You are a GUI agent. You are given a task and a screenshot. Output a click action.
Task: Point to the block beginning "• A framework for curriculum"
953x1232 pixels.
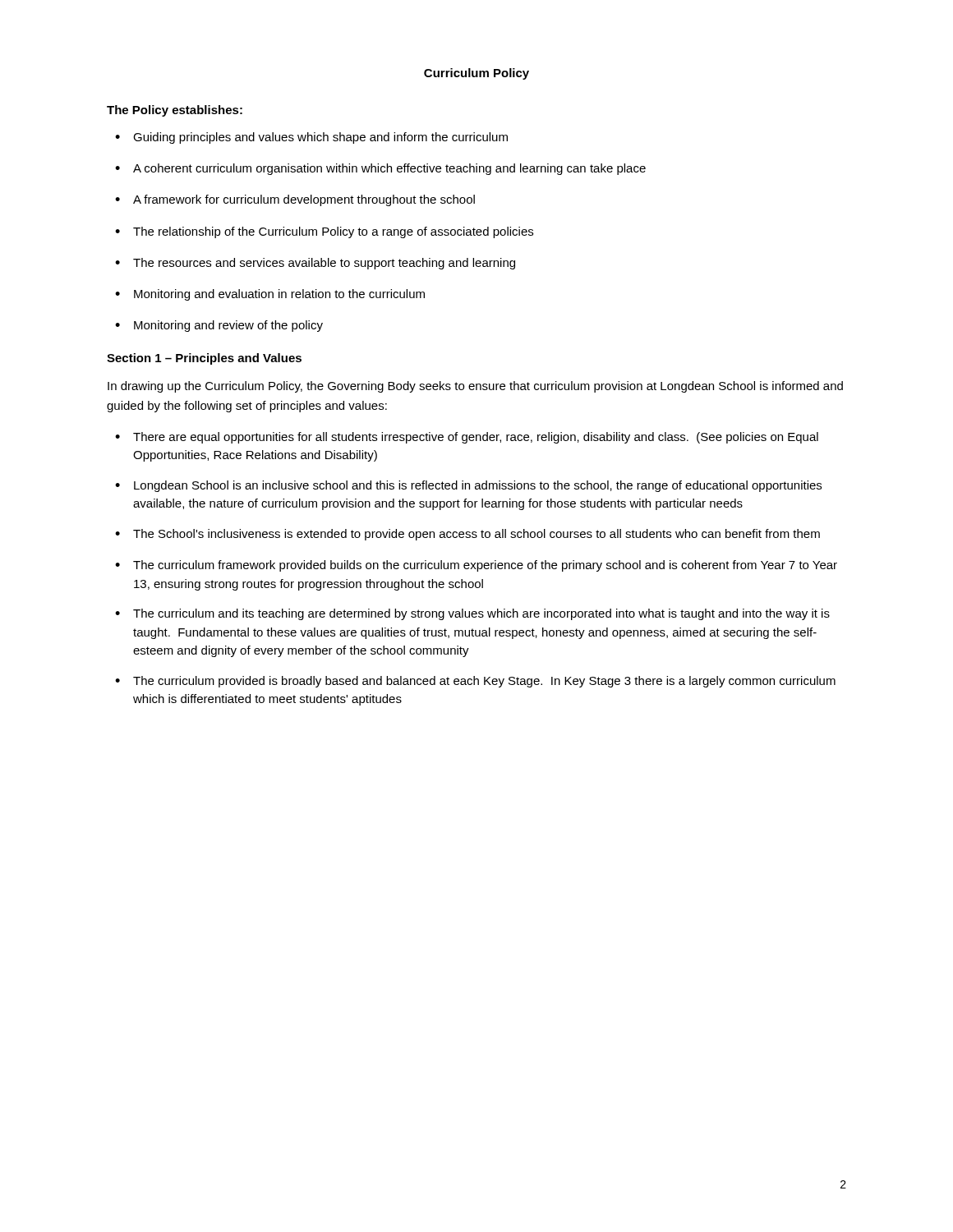[295, 201]
